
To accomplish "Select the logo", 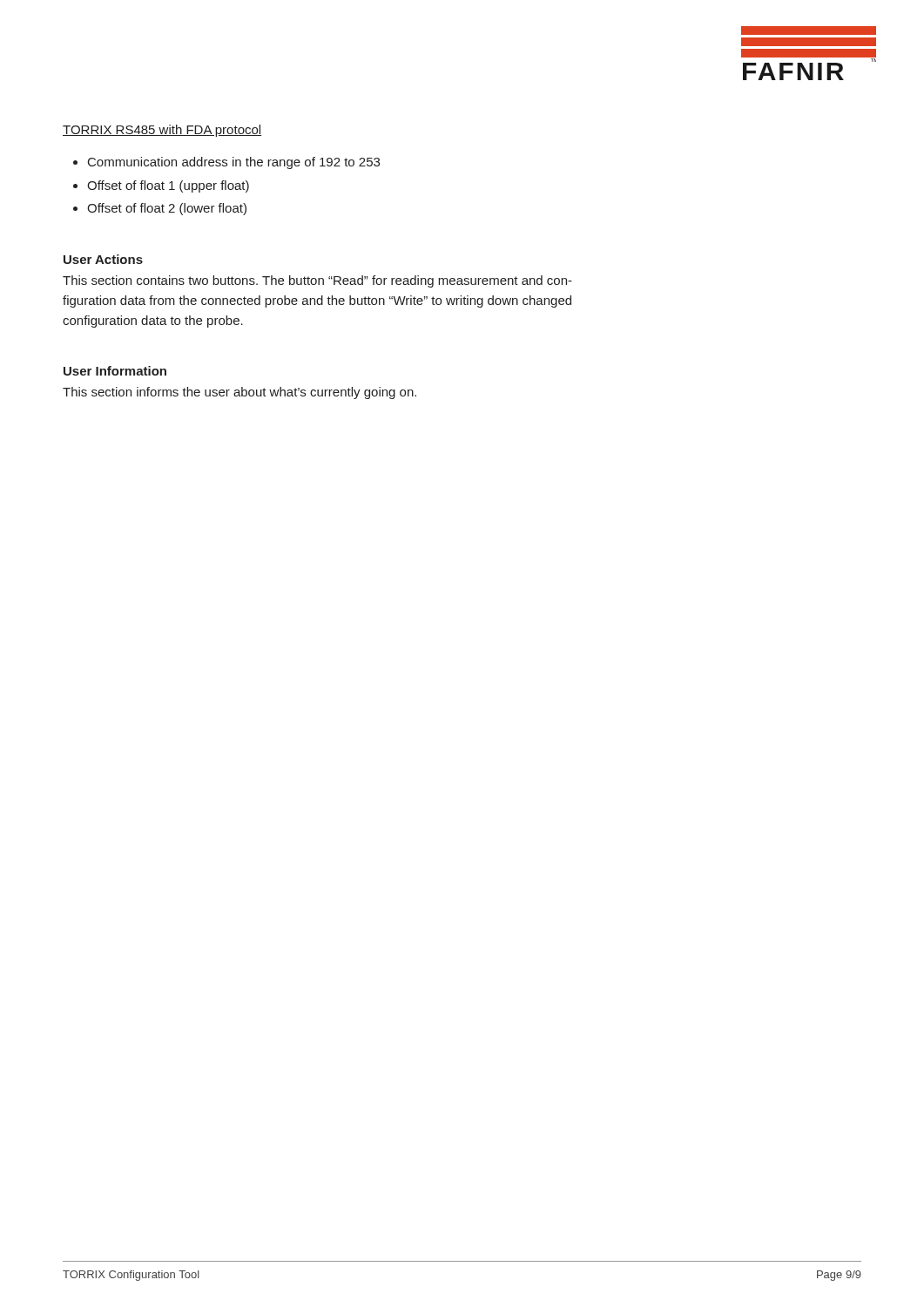I will pyautogui.click(x=806, y=60).
